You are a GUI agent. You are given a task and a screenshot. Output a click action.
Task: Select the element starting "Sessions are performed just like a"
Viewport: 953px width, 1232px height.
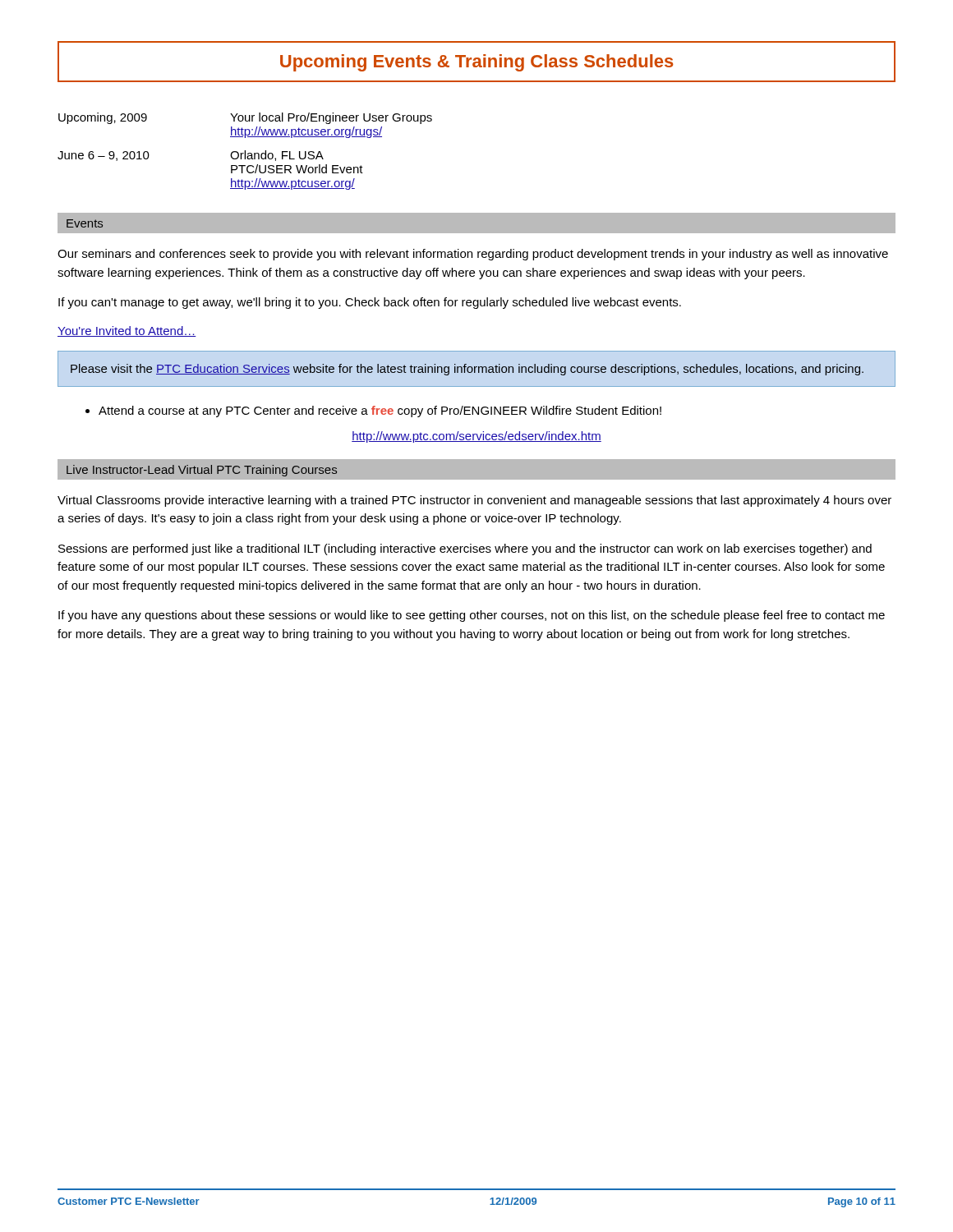tap(471, 566)
